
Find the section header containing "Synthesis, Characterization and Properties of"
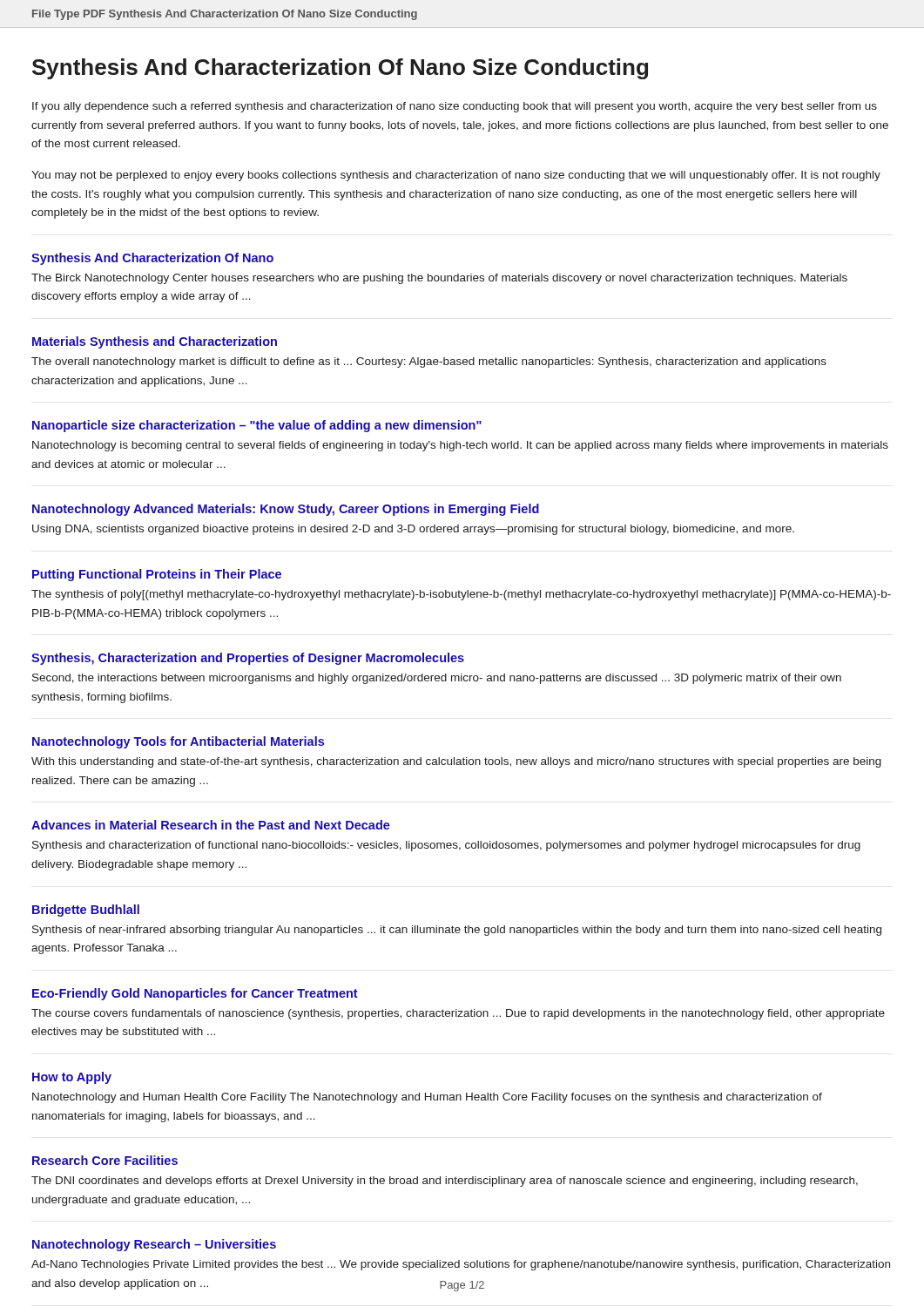pyautogui.click(x=248, y=658)
